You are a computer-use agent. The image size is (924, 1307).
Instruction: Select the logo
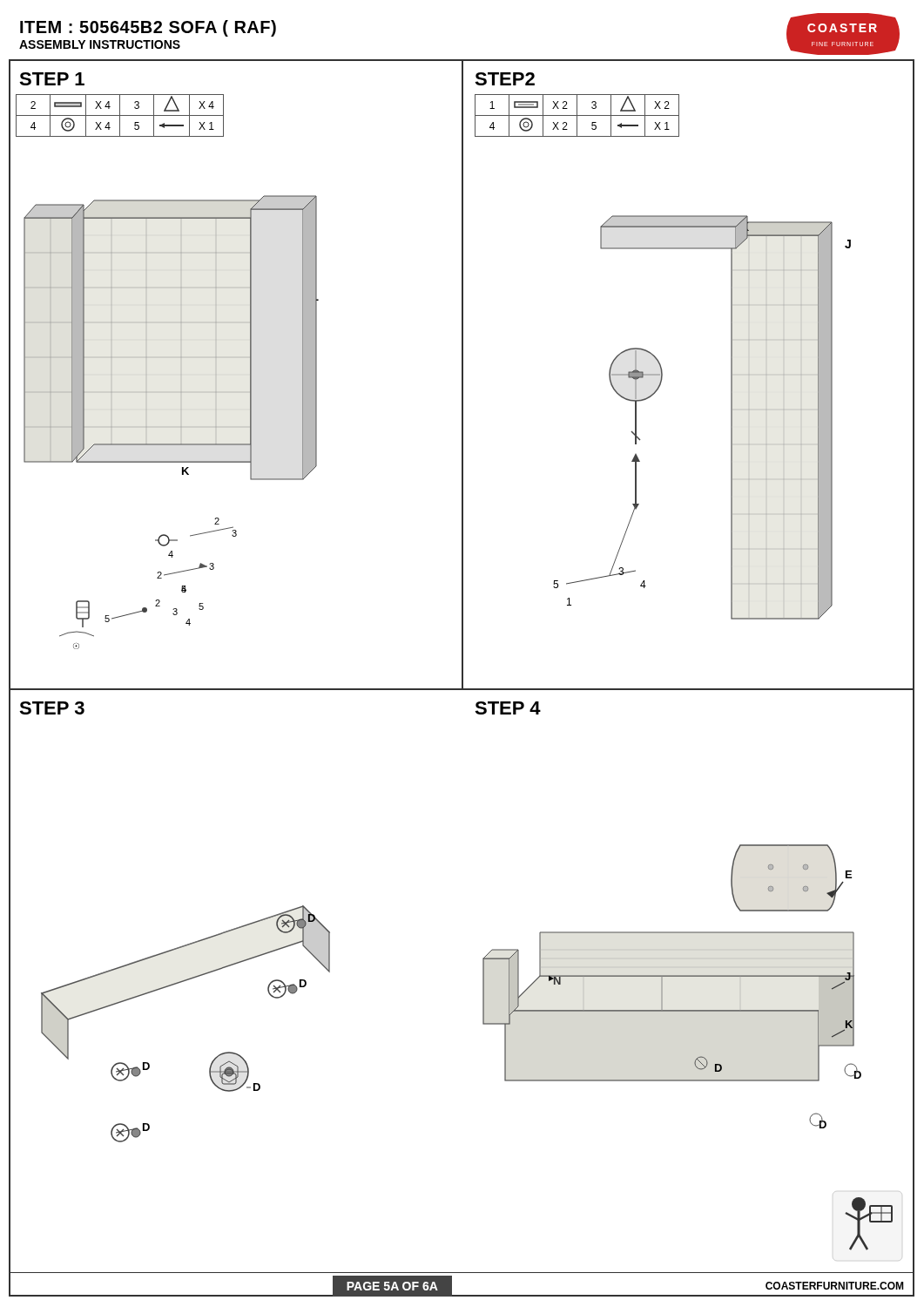click(x=867, y=1226)
